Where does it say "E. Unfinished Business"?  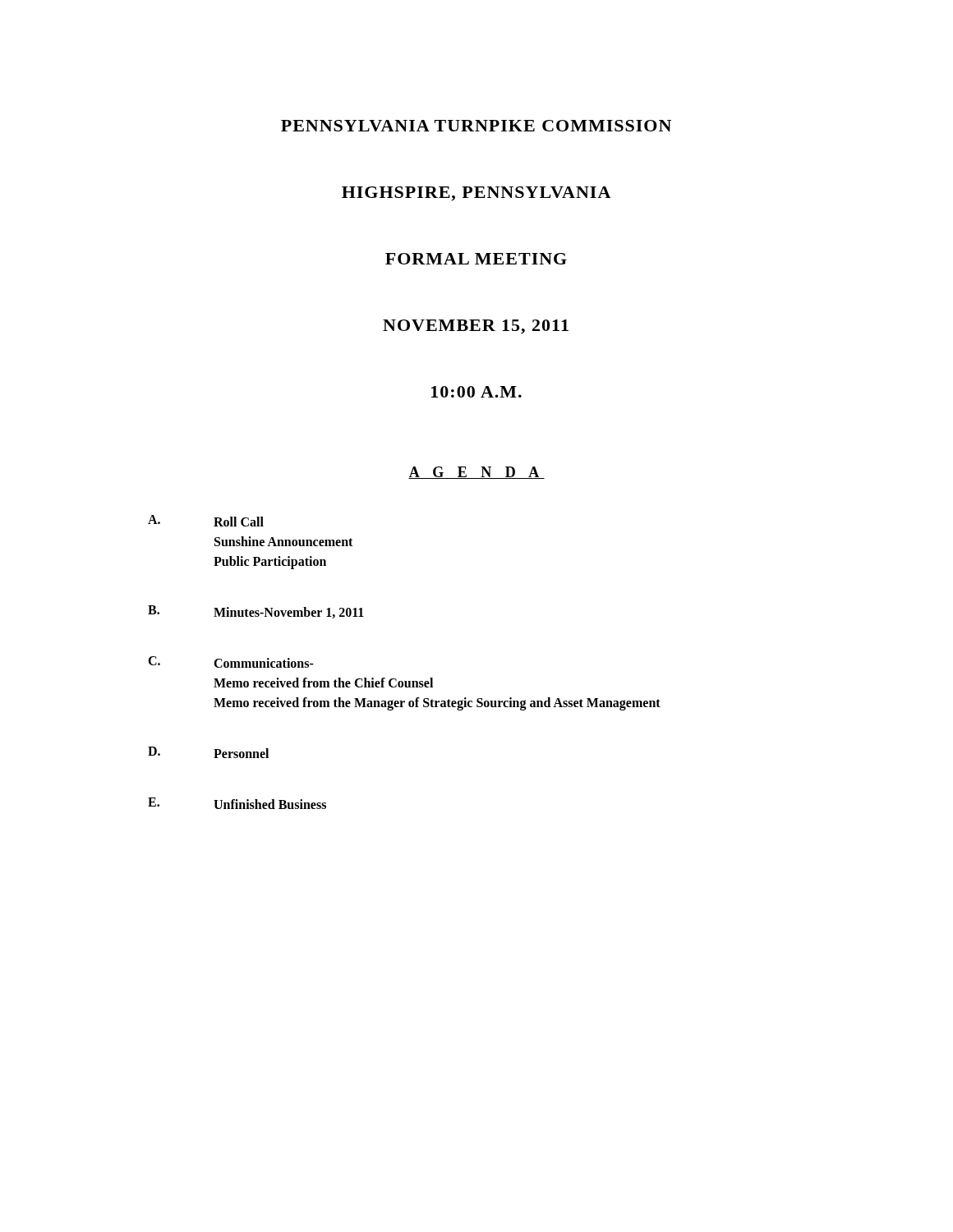[237, 803]
